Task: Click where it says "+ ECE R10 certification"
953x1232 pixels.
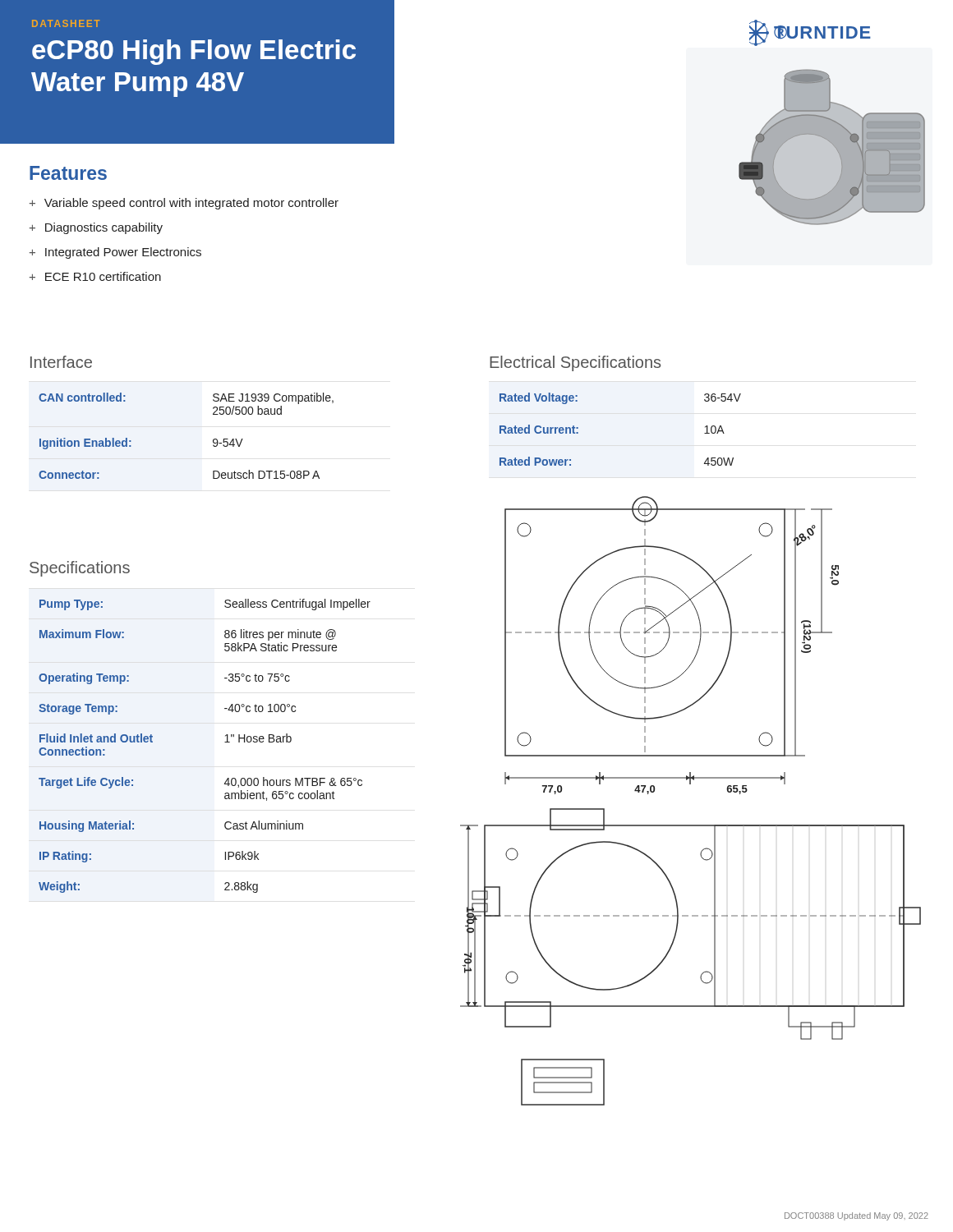Action: pos(95,276)
